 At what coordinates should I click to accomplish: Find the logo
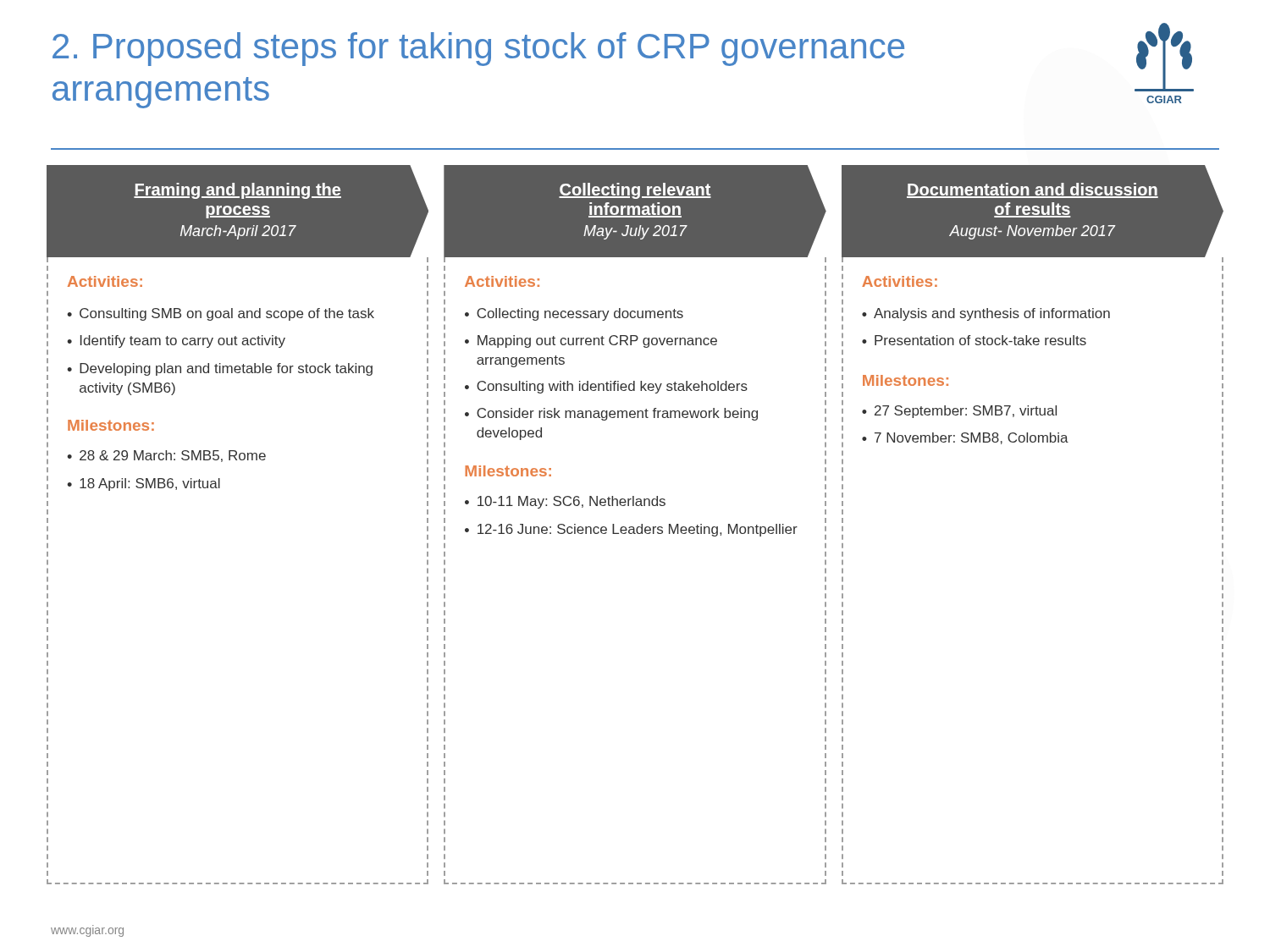[1164, 59]
